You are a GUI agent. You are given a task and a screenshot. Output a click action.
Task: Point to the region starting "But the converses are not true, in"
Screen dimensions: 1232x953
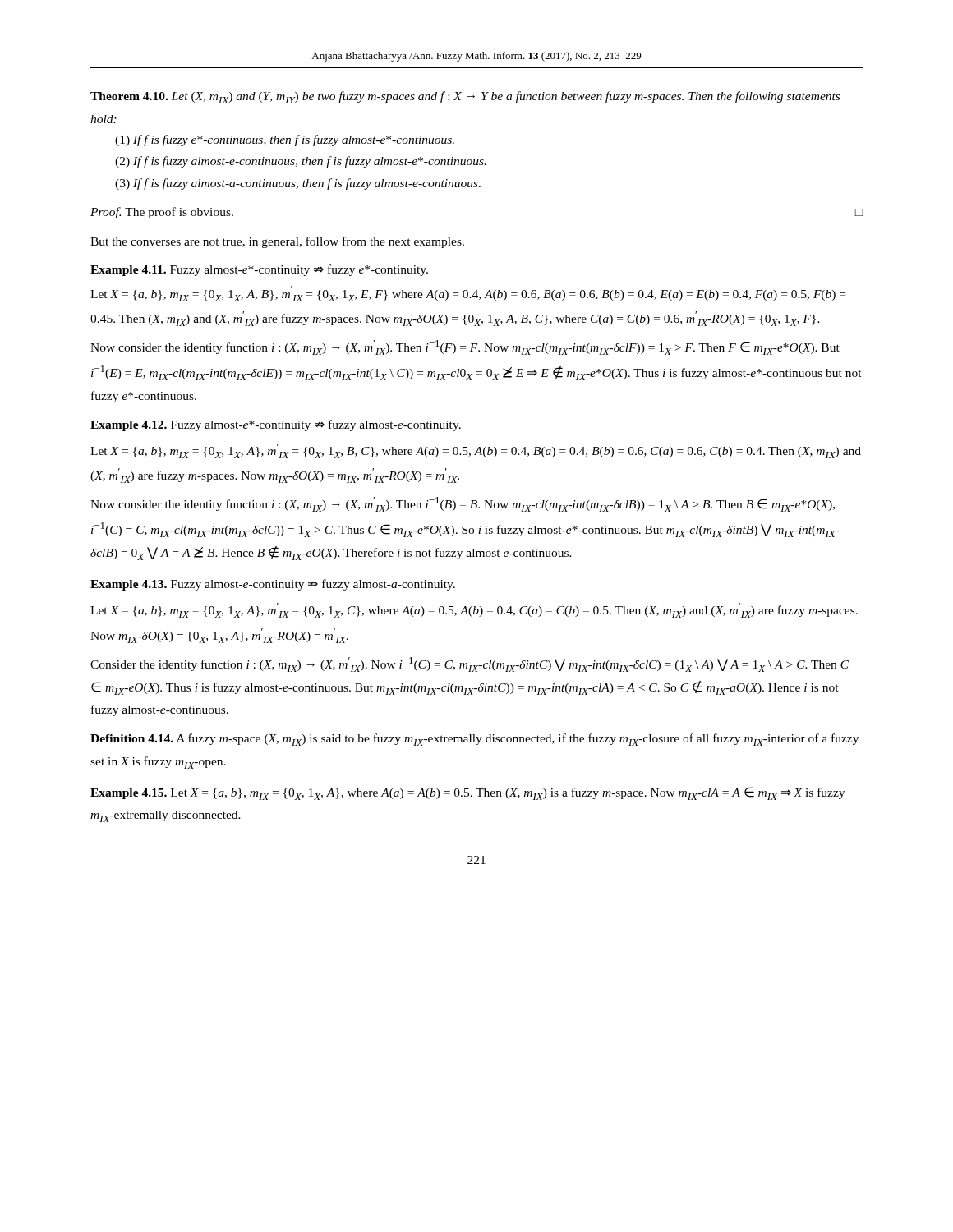coord(278,241)
